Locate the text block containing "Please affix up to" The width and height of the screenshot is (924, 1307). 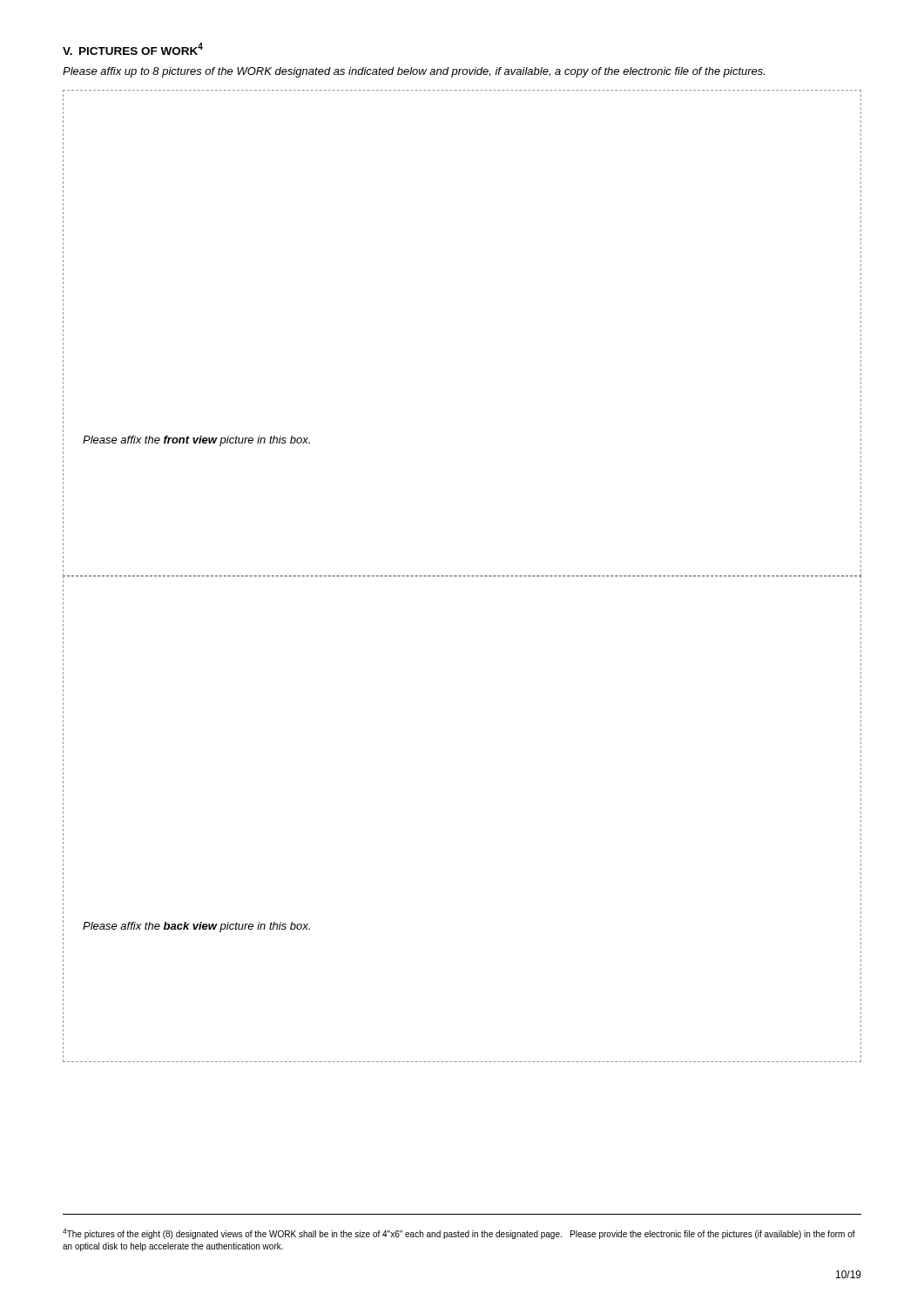[462, 71]
